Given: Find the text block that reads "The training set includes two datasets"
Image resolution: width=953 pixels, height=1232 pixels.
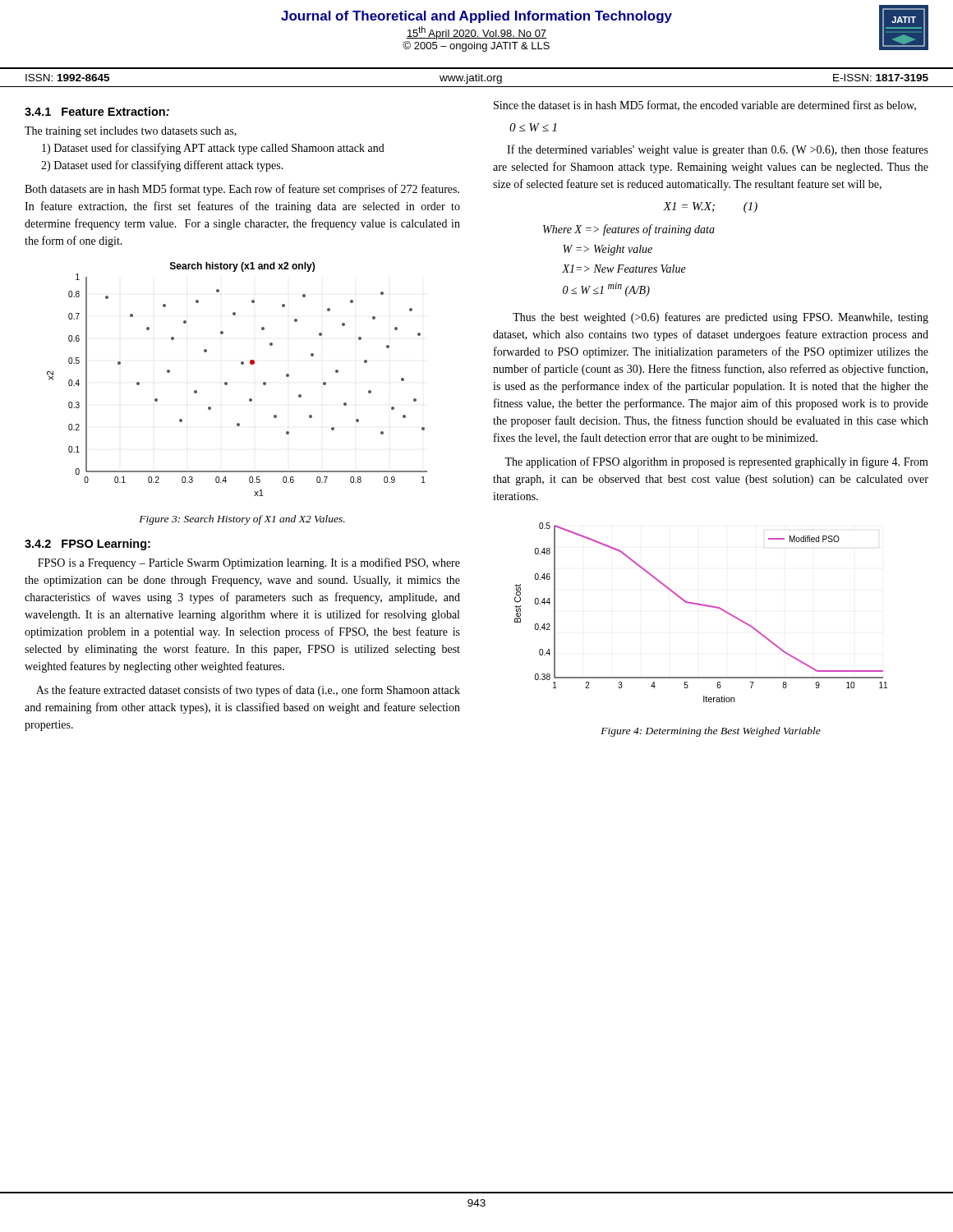Looking at the screenshot, I should point(204,148).
